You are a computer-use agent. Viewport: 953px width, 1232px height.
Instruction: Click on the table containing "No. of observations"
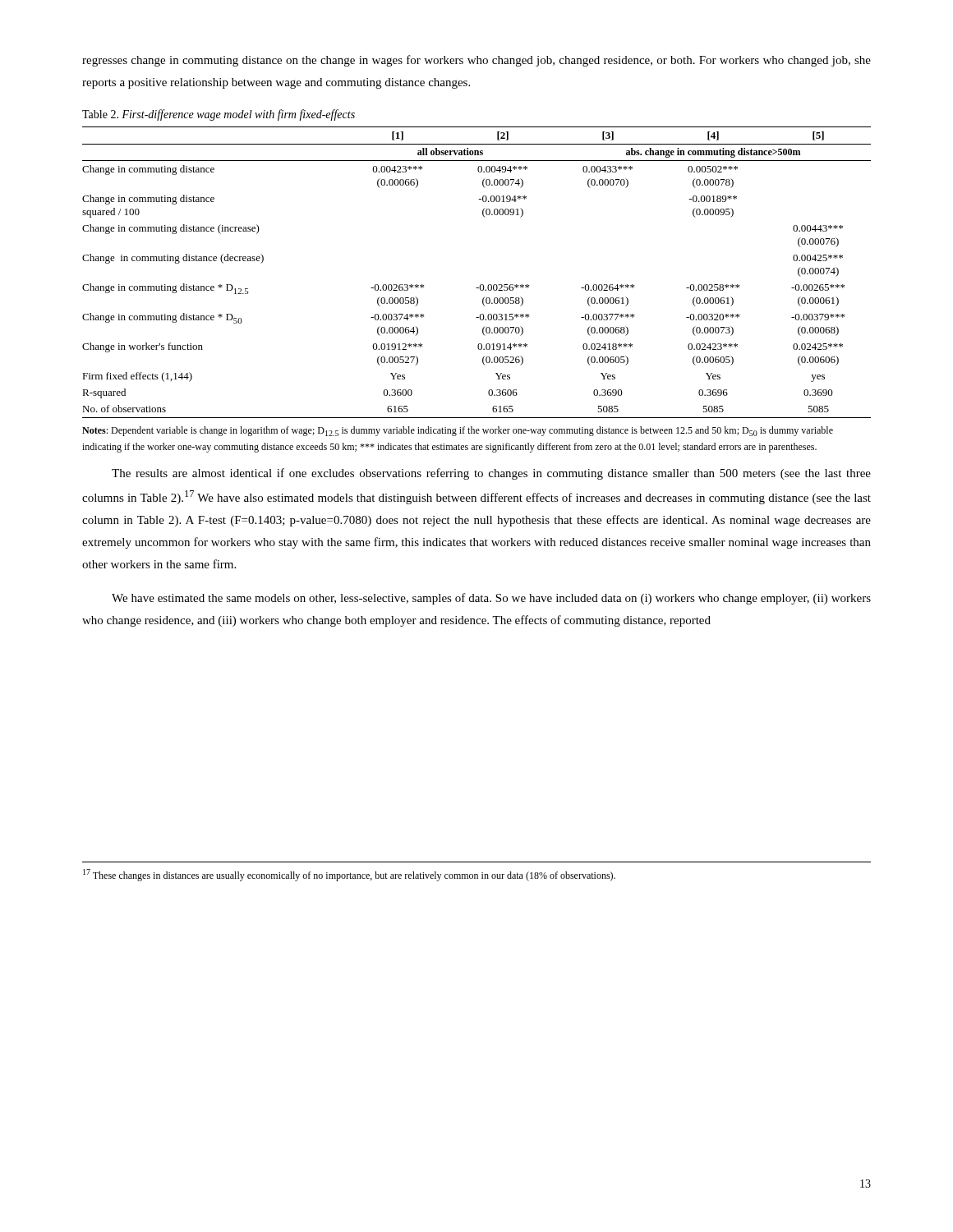476,272
